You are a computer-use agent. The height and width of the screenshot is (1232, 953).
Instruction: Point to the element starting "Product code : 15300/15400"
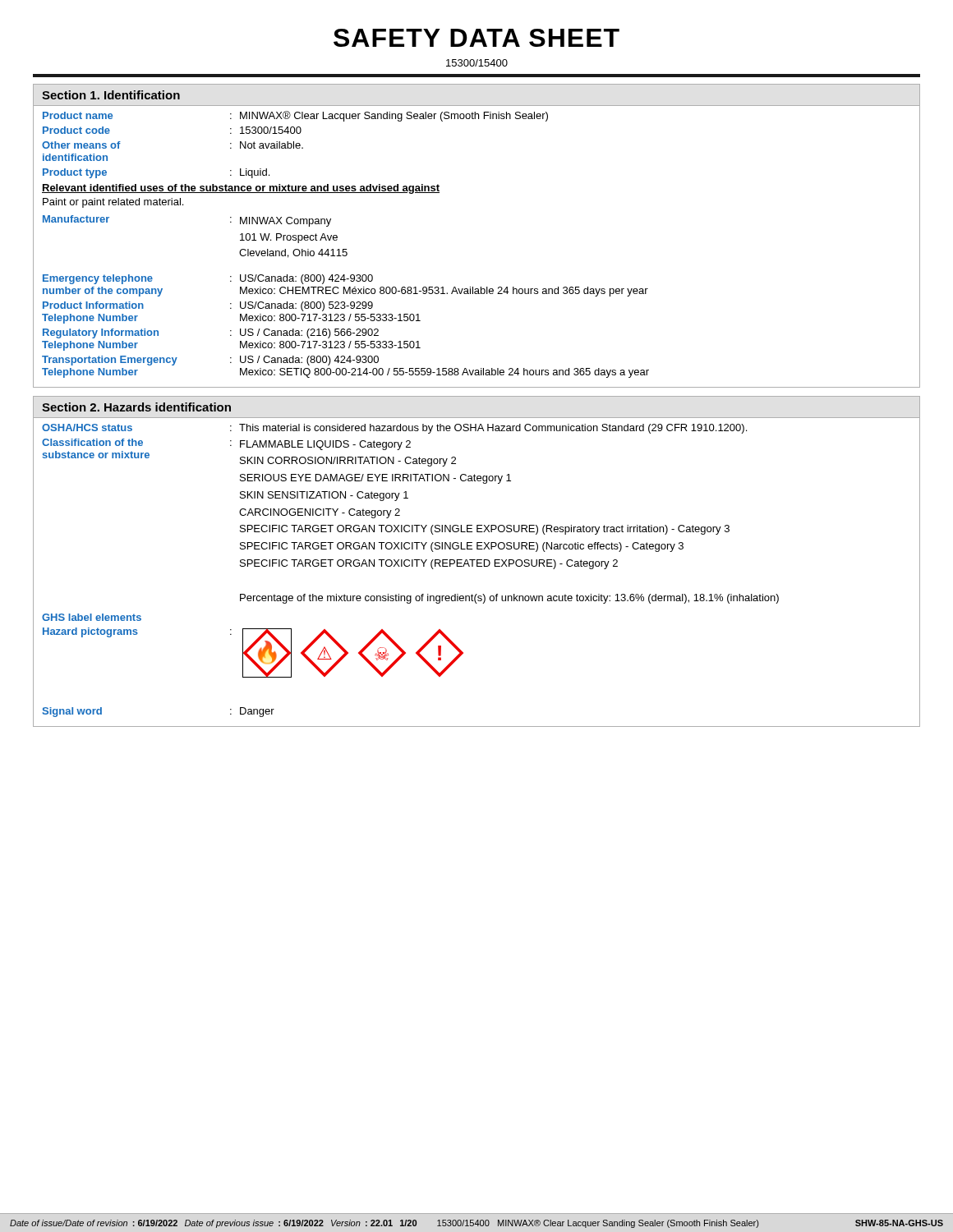click(476, 130)
